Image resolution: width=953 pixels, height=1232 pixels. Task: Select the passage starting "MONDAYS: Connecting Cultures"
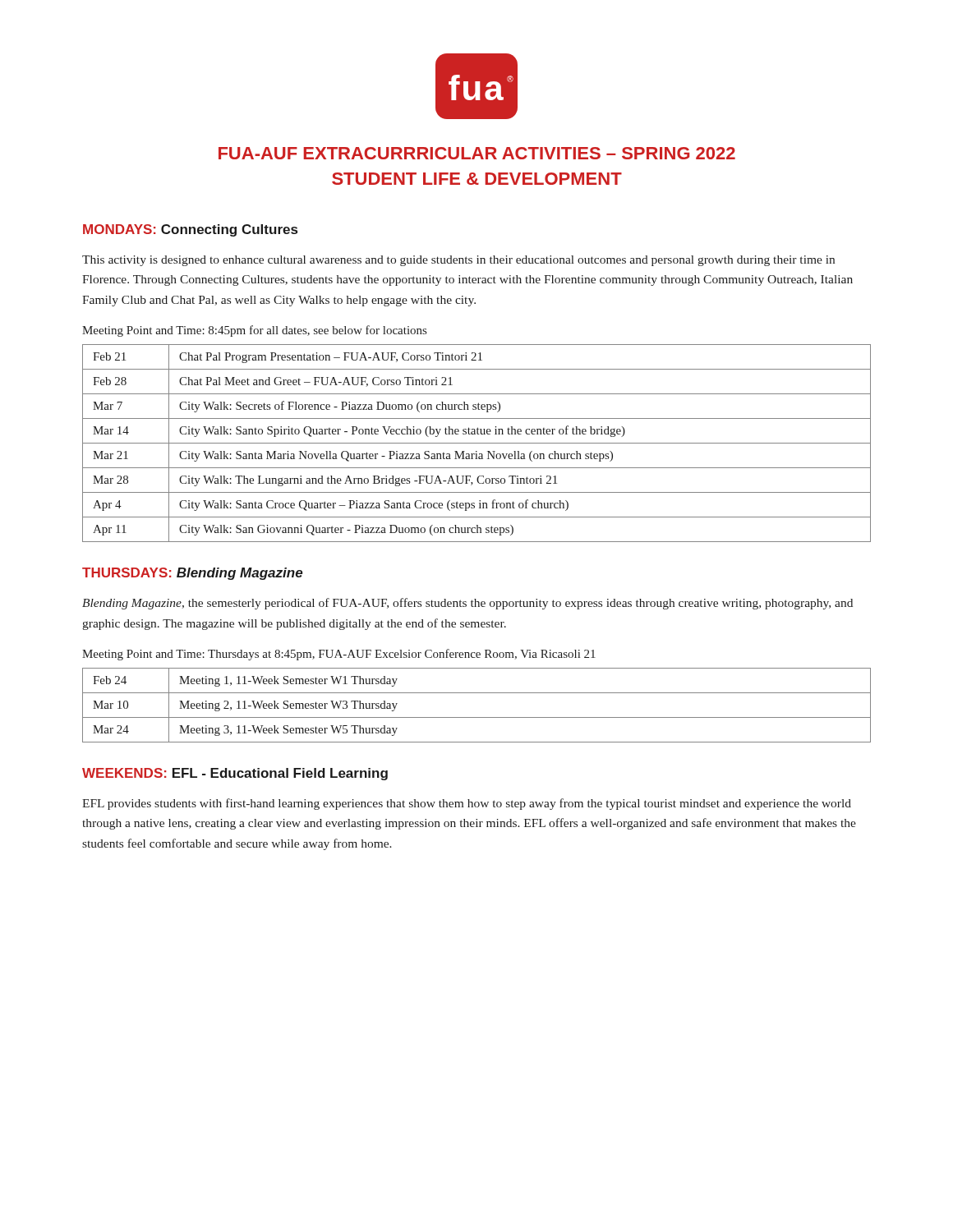[190, 229]
